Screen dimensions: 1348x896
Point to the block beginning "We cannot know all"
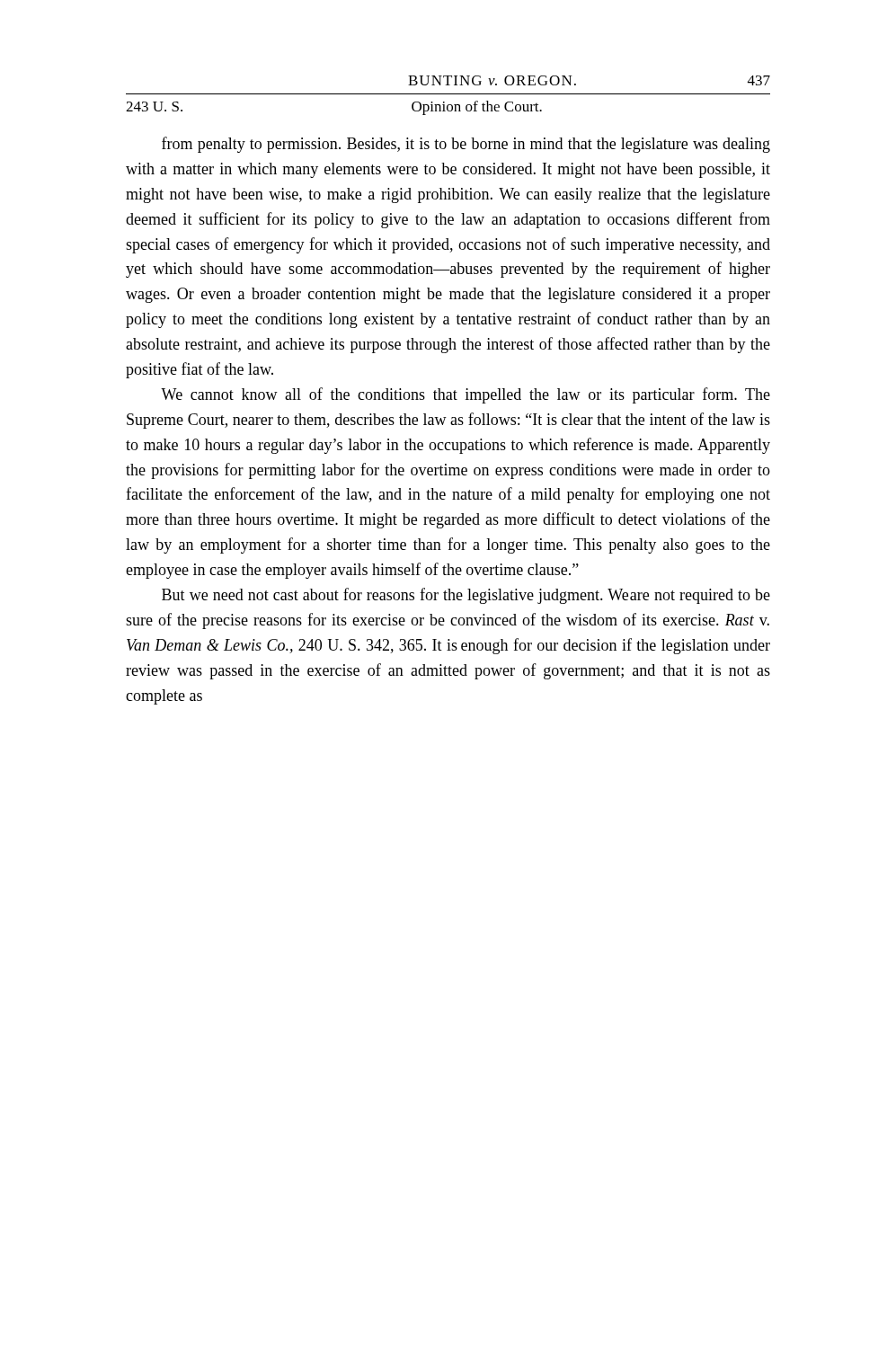[448, 483]
